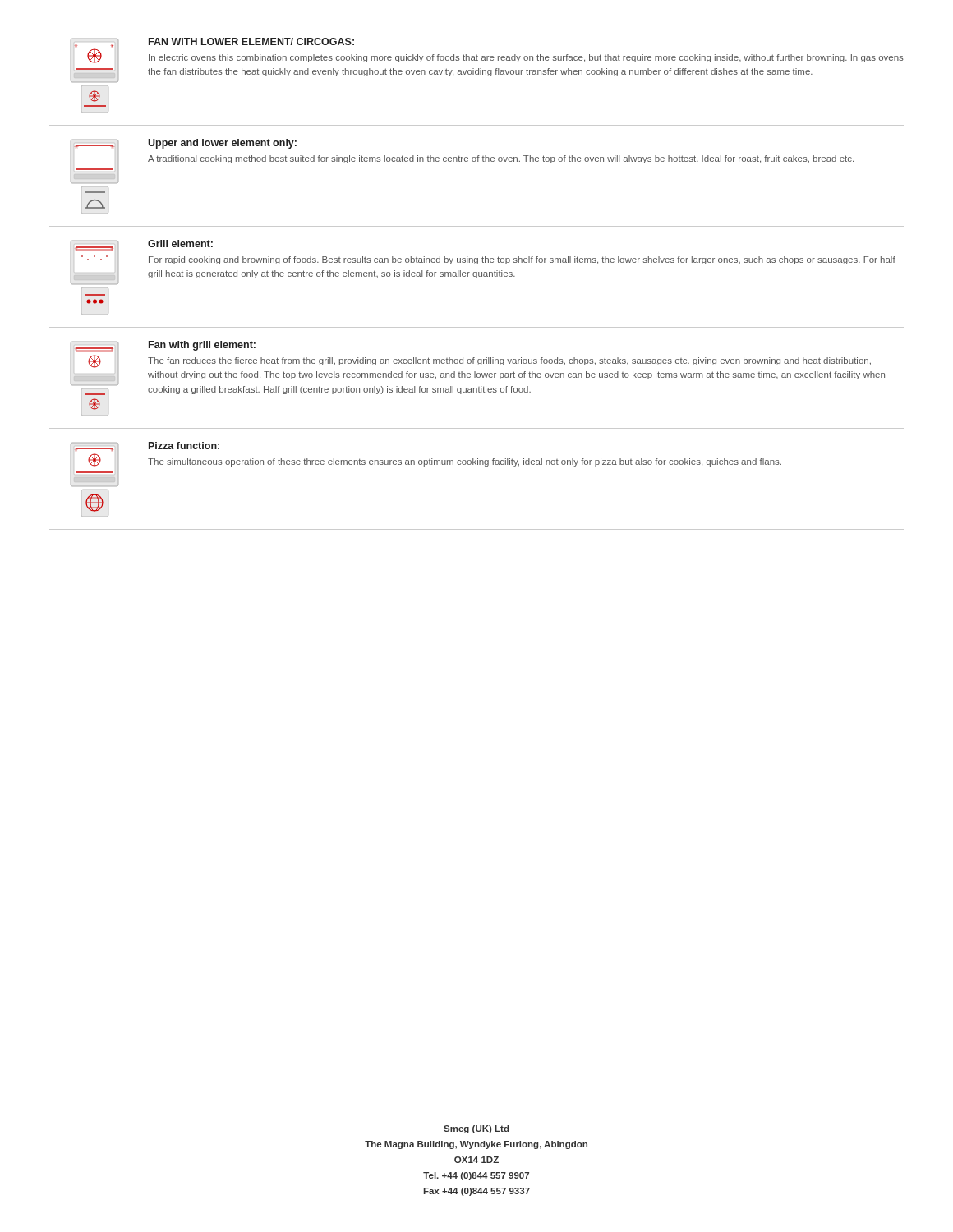
Task: Select the section header that reads "Pizza function:"
Action: [x=184, y=446]
